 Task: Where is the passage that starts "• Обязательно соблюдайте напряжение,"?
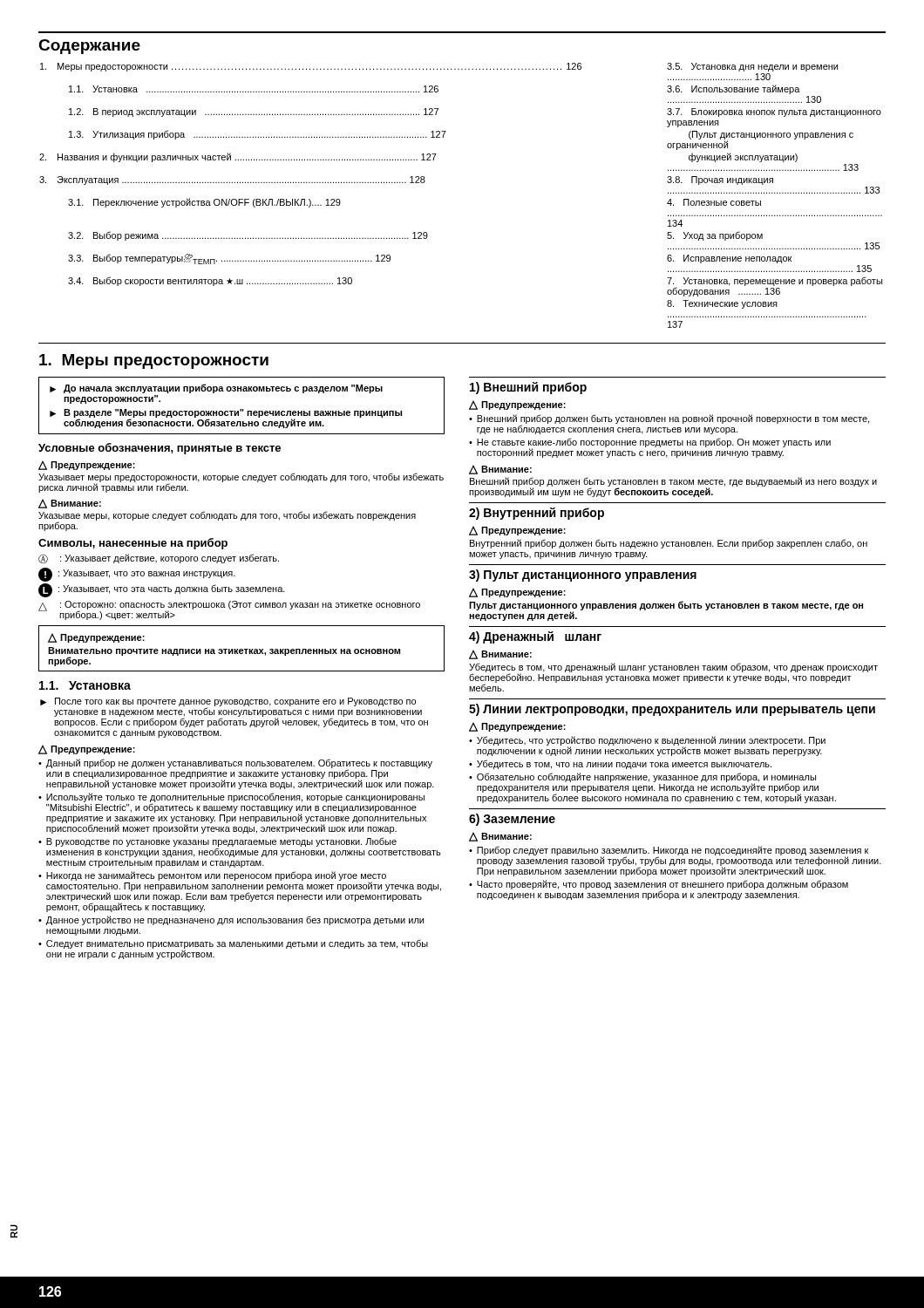pos(677,787)
